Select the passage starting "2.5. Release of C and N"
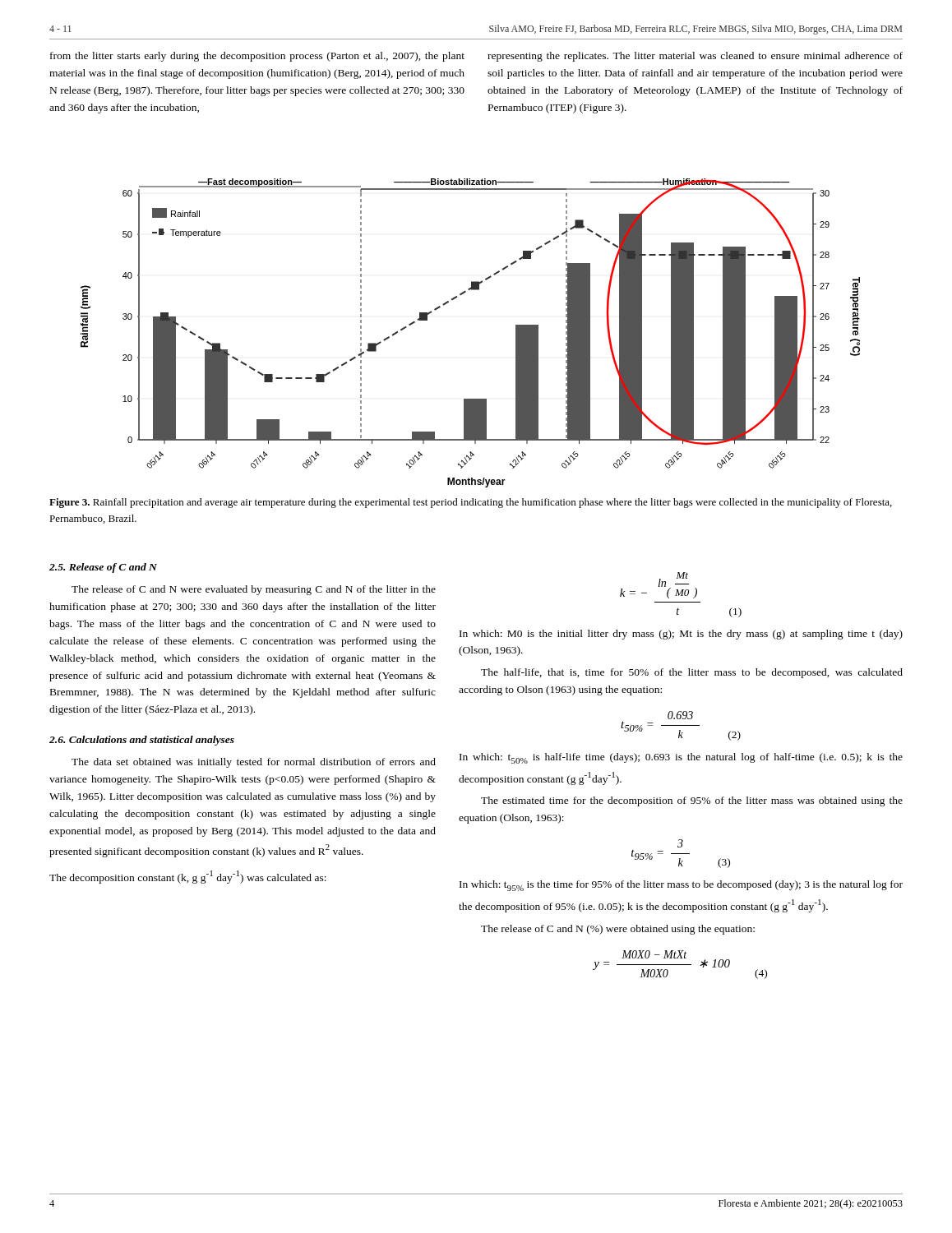The height and width of the screenshot is (1233, 952). 103,567
